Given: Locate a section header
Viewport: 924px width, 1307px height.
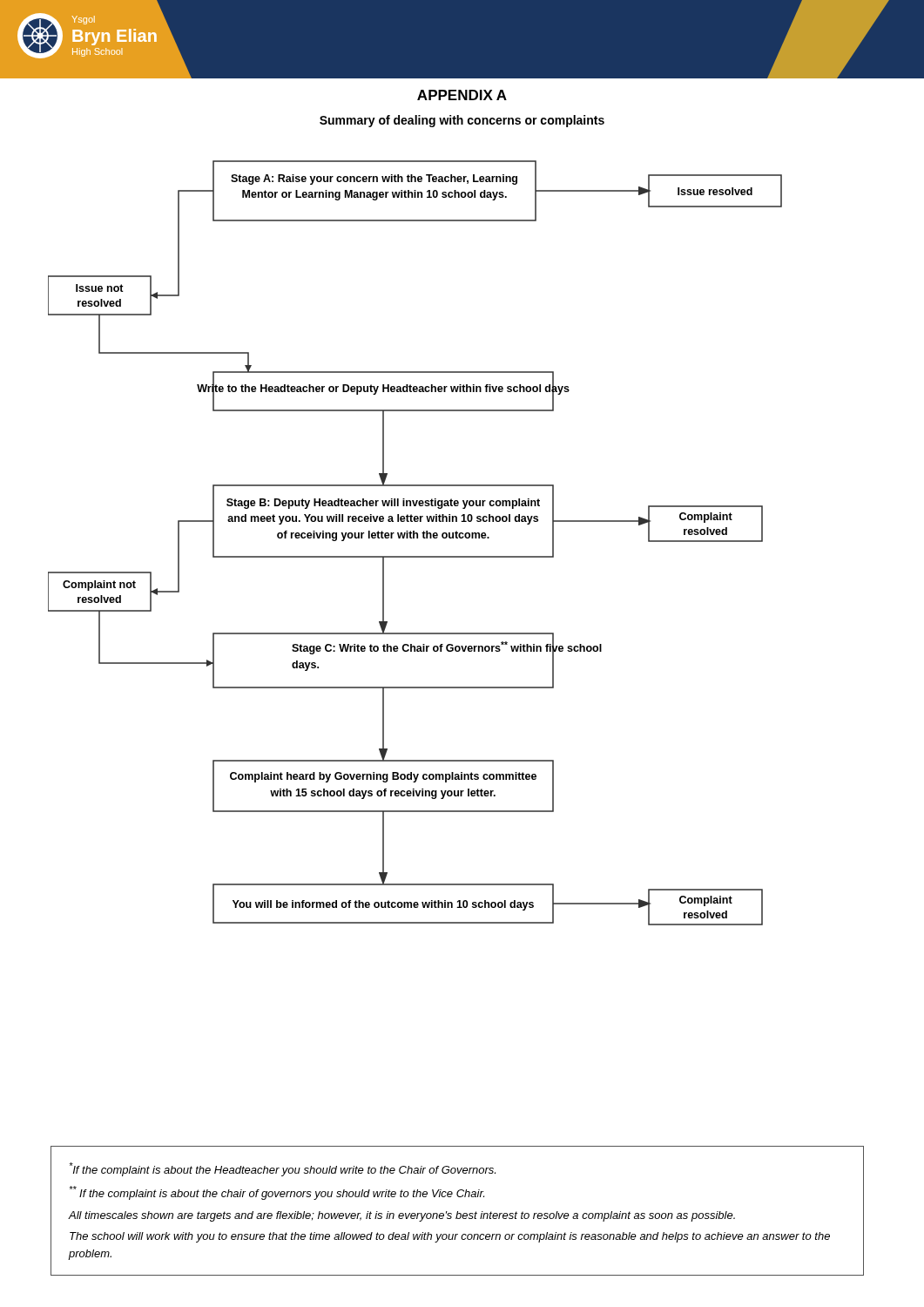Looking at the screenshot, I should [x=462, y=120].
